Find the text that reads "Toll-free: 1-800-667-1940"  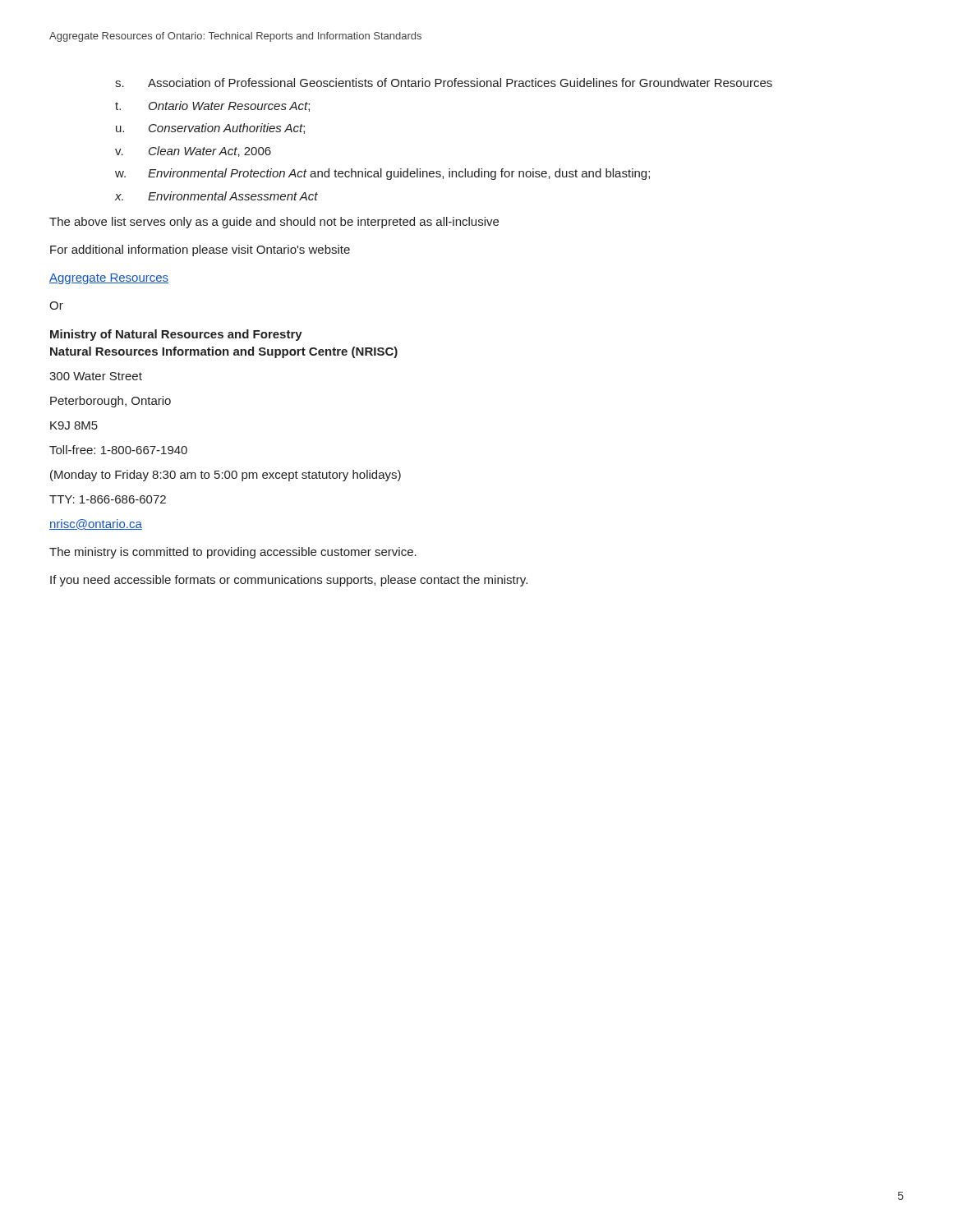click(118, 450)
